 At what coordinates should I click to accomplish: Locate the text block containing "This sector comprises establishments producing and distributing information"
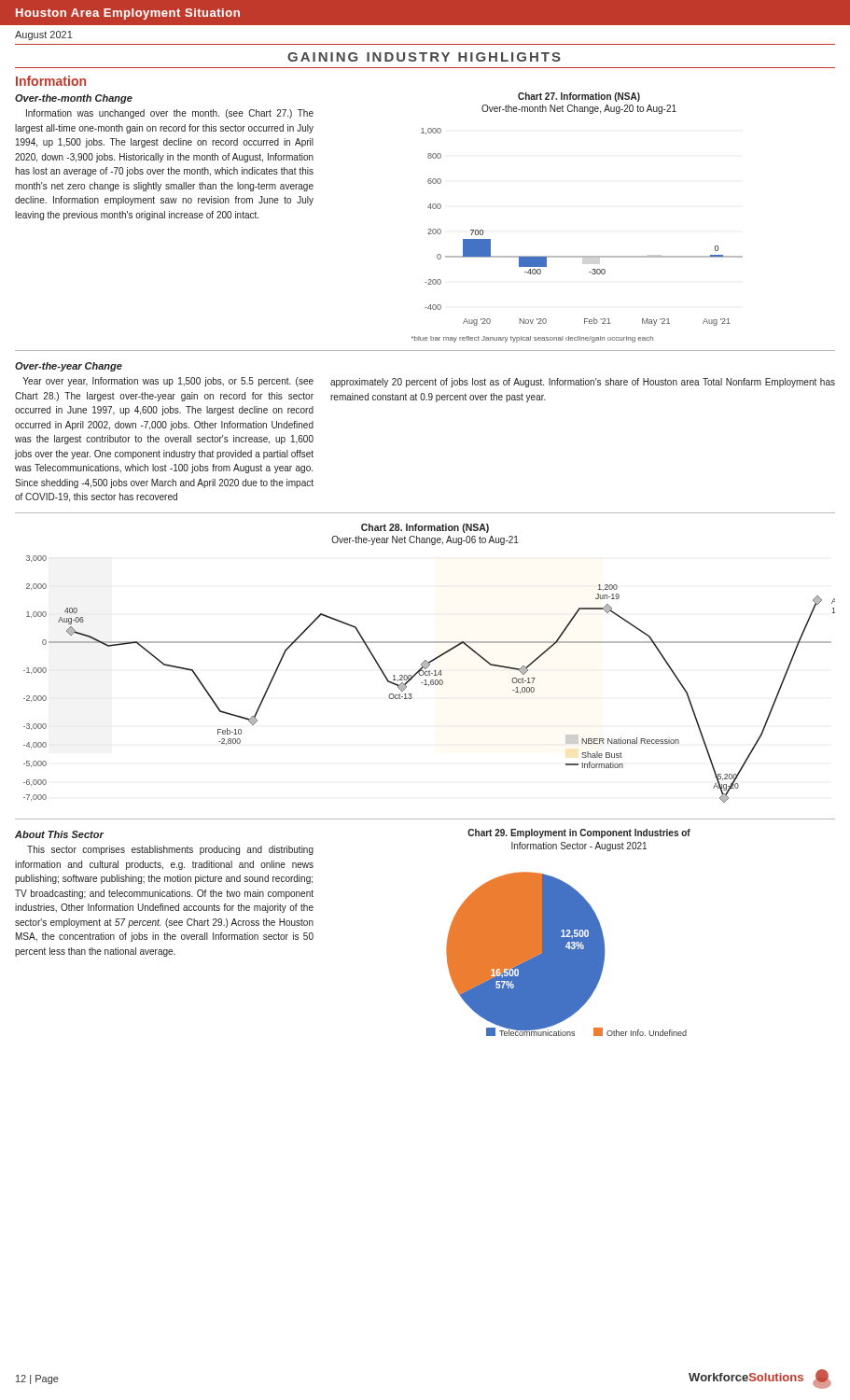click(x=164, y=901)
